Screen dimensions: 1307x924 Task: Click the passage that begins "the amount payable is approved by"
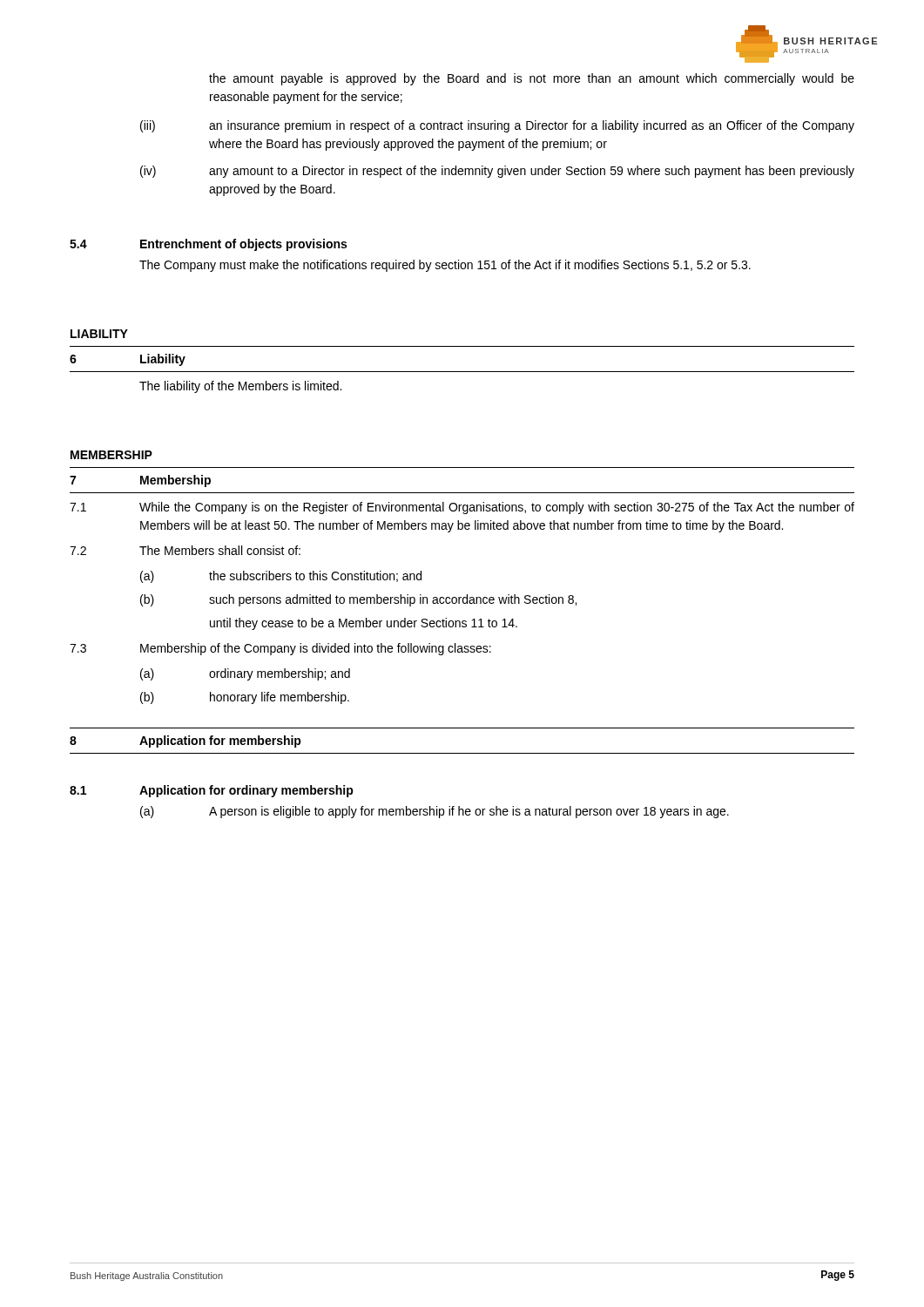532,88
